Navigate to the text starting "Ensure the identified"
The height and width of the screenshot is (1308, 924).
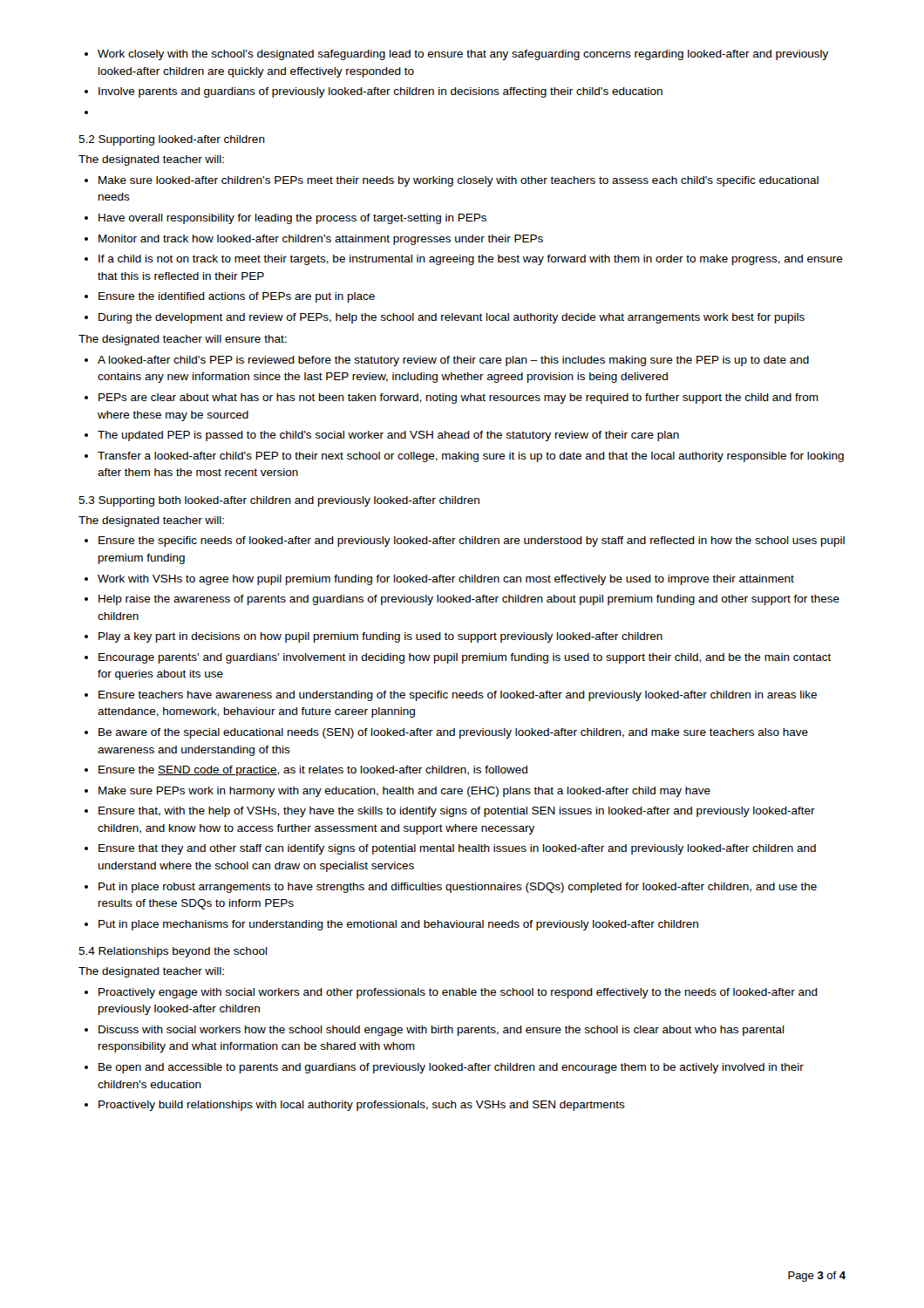coord(230,297)
